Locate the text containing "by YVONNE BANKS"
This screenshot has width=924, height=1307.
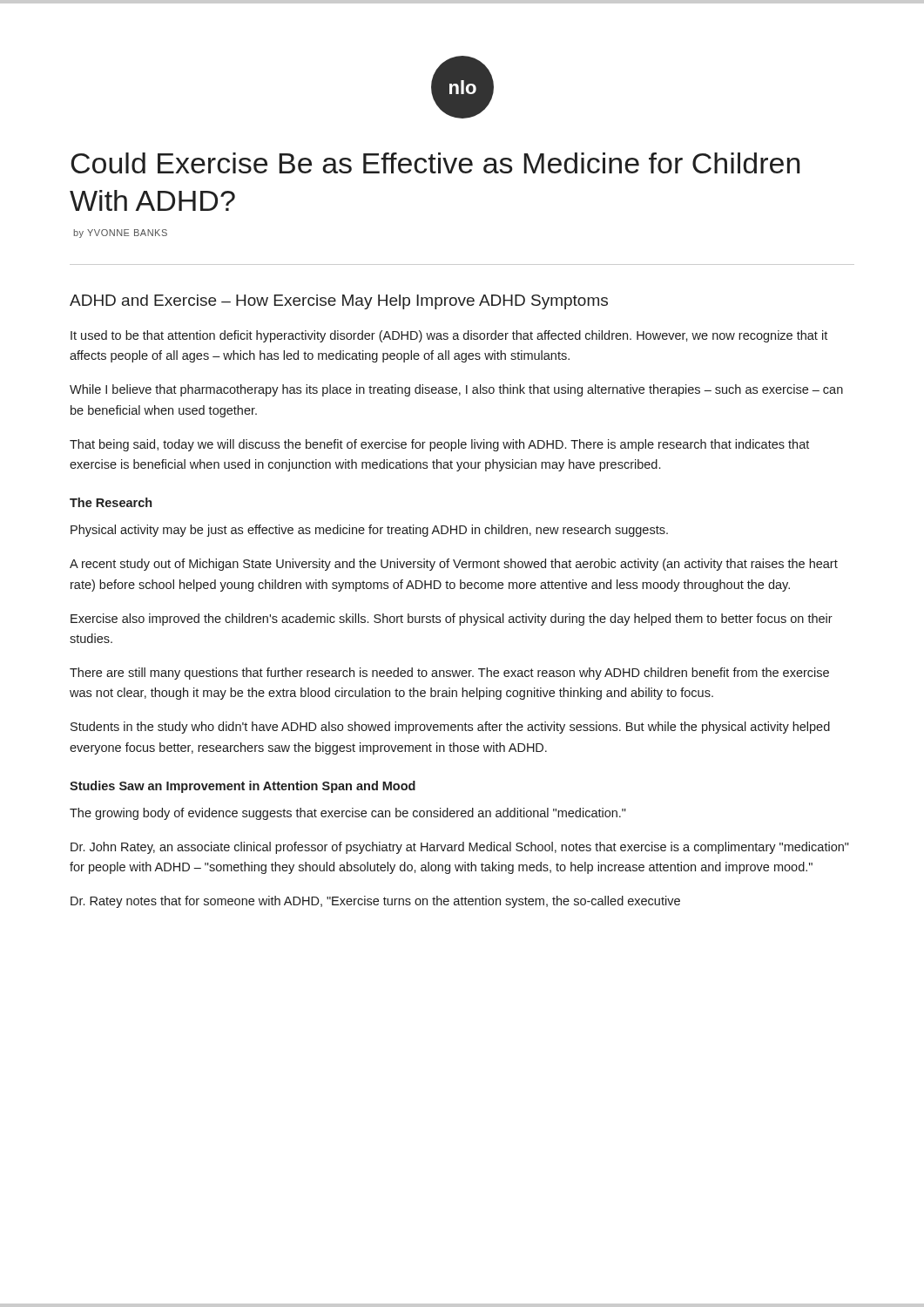[121, 233]
